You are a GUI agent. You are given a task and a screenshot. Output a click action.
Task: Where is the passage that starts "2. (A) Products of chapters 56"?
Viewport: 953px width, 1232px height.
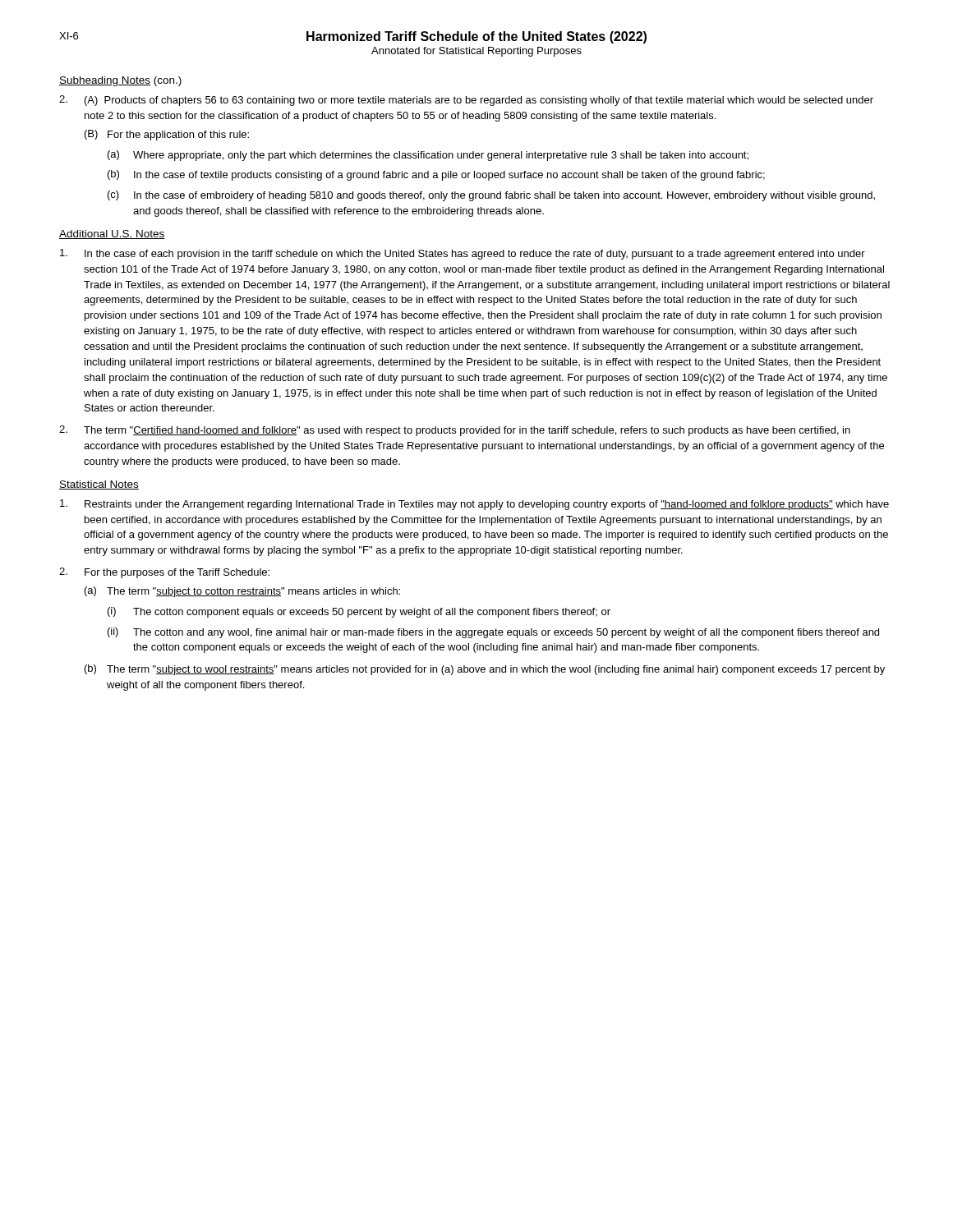tap(476, 108)
